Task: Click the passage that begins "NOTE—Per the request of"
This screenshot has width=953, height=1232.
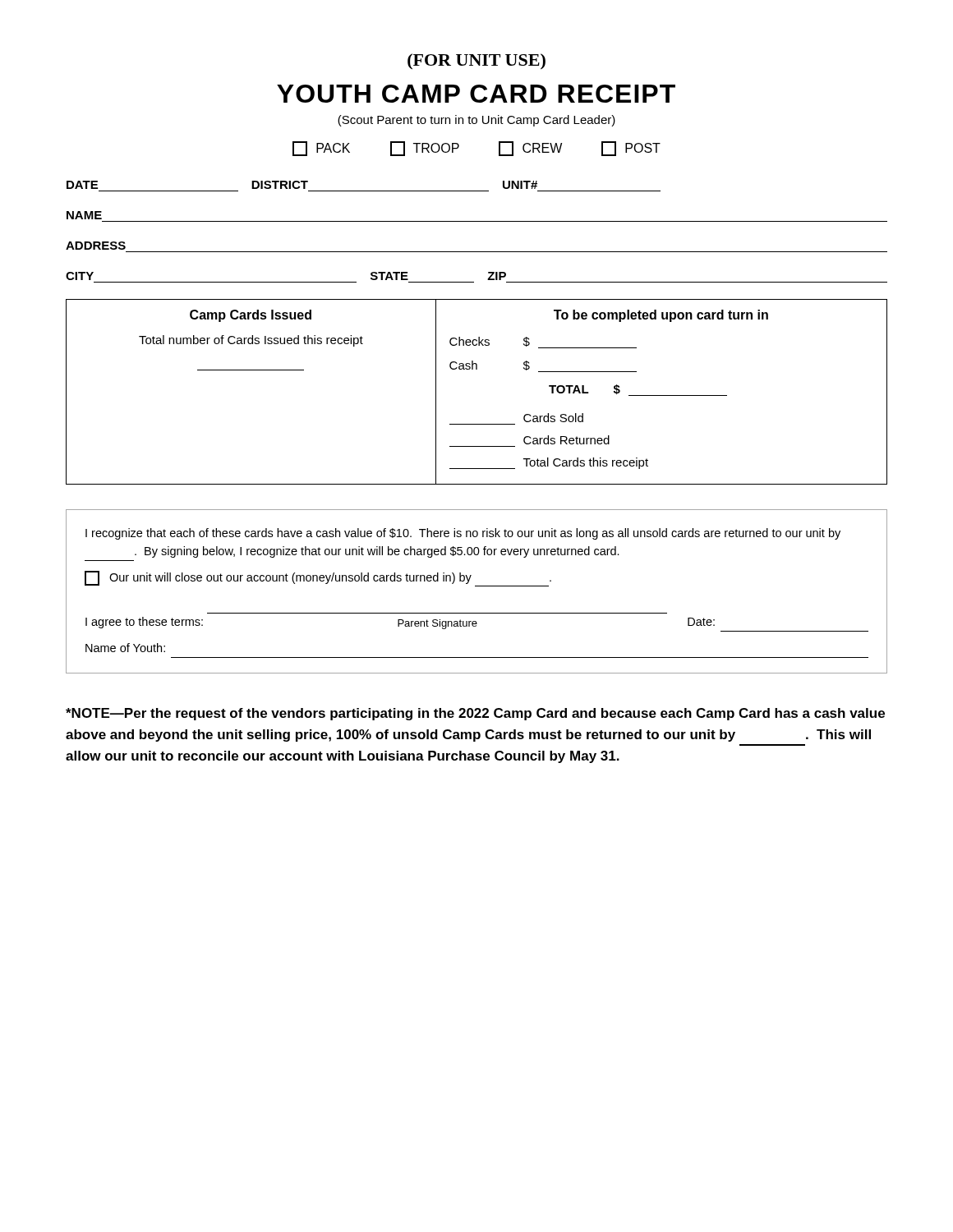Action: pyautogui.click(x=476, y=735)
